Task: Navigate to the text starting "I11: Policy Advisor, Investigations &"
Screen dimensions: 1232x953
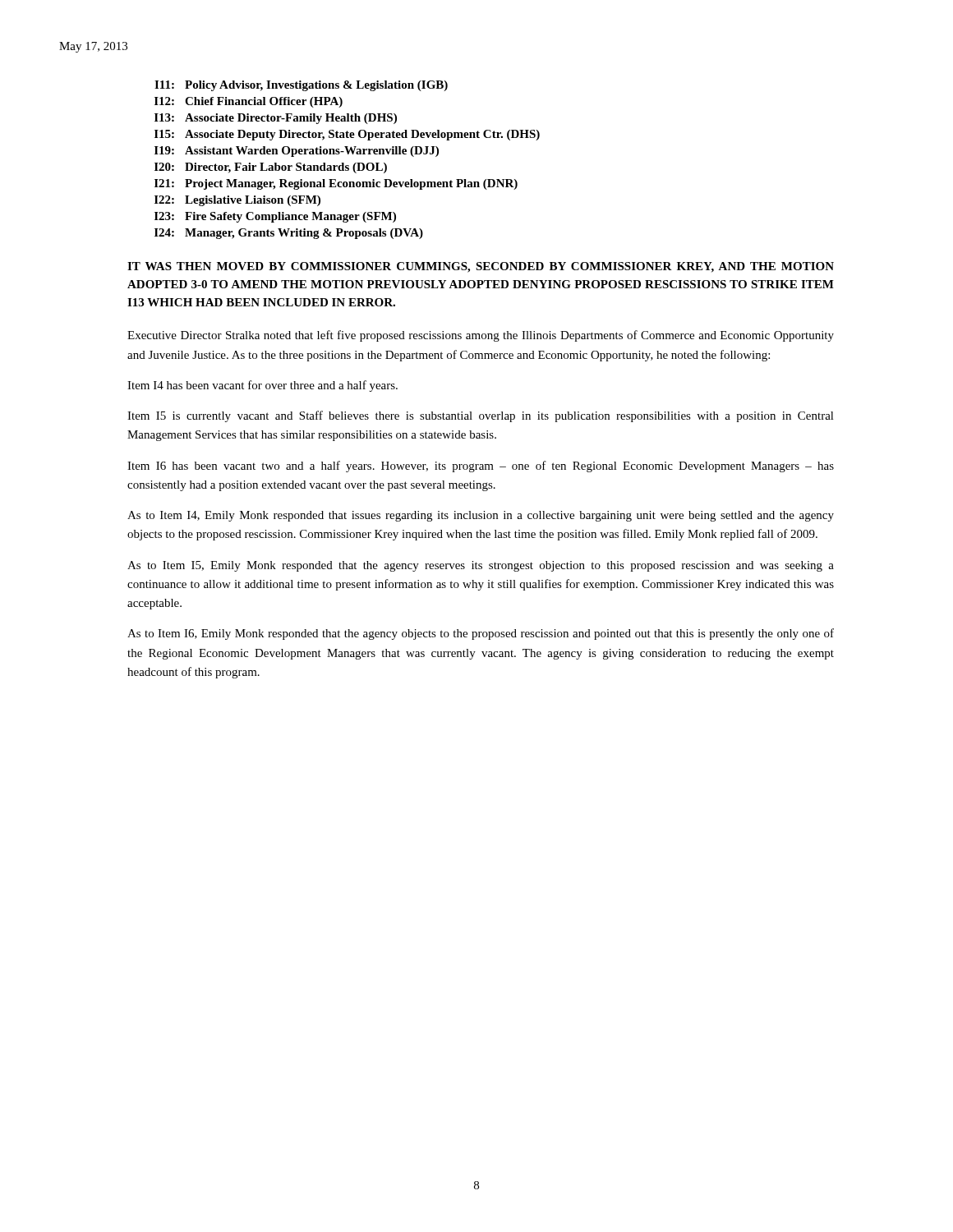Action: tap(288, 85)
